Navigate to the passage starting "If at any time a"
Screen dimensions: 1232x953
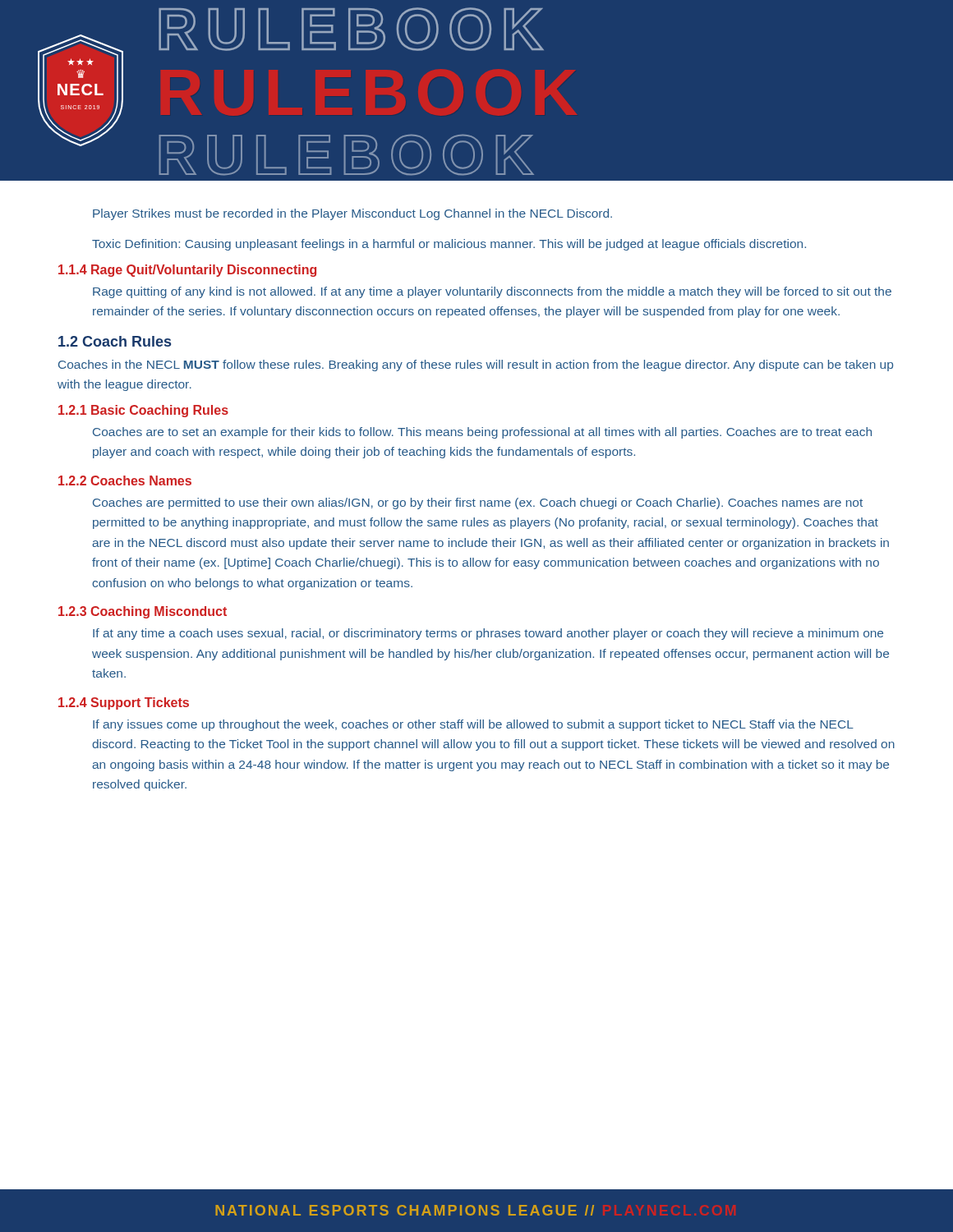(491, 653)
